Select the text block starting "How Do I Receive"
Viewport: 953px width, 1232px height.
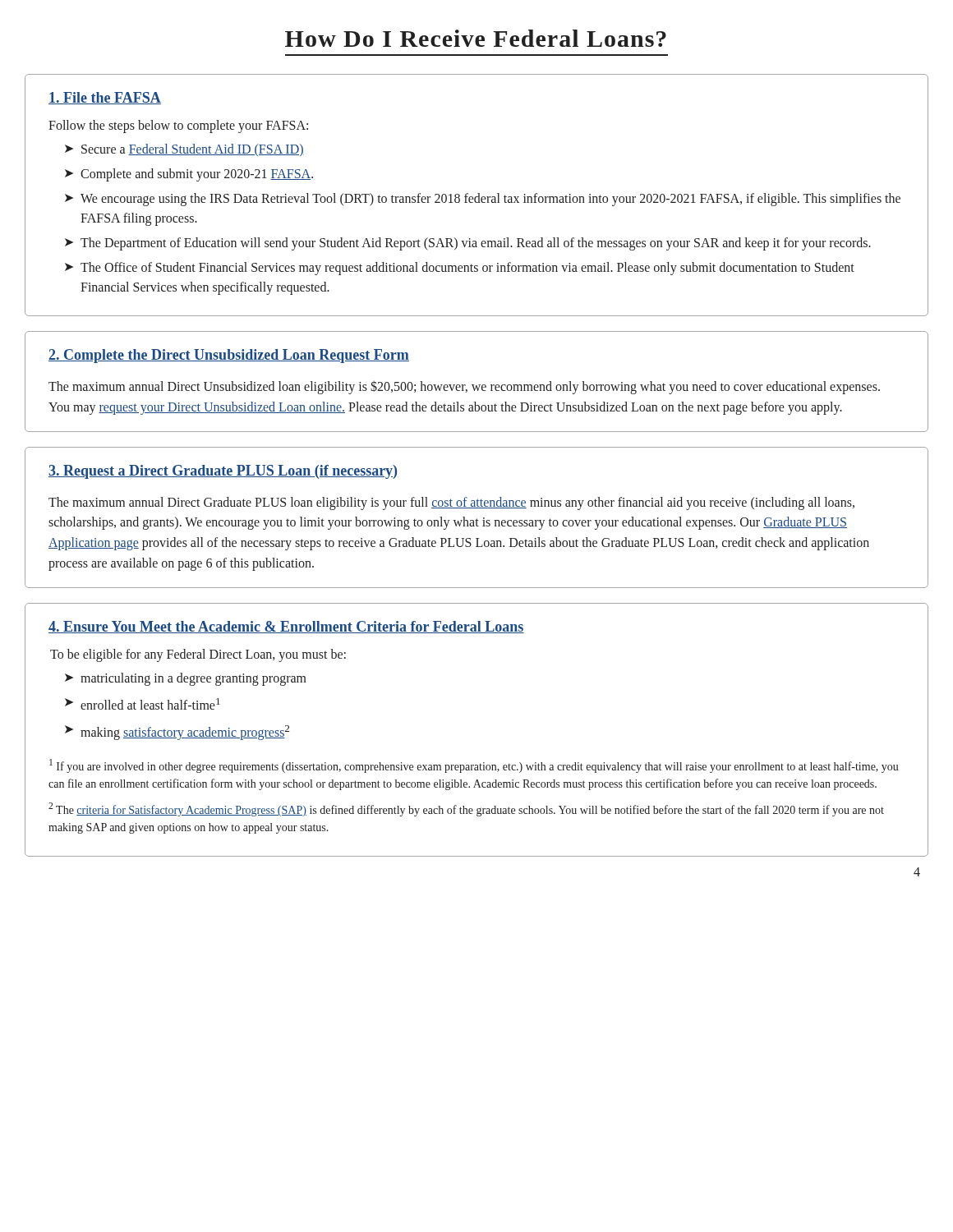476,40
